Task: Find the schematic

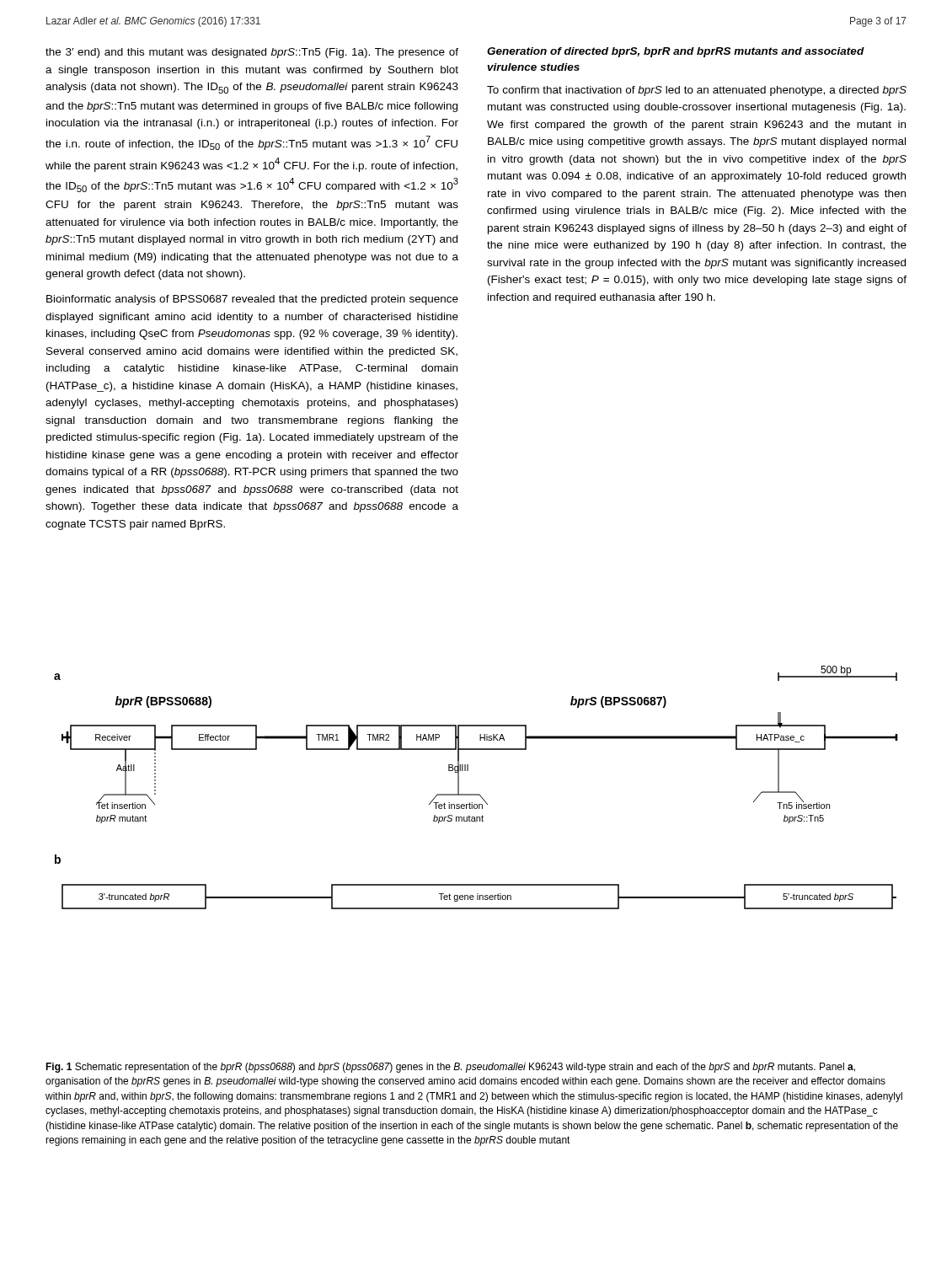Action: coord(476,860)
